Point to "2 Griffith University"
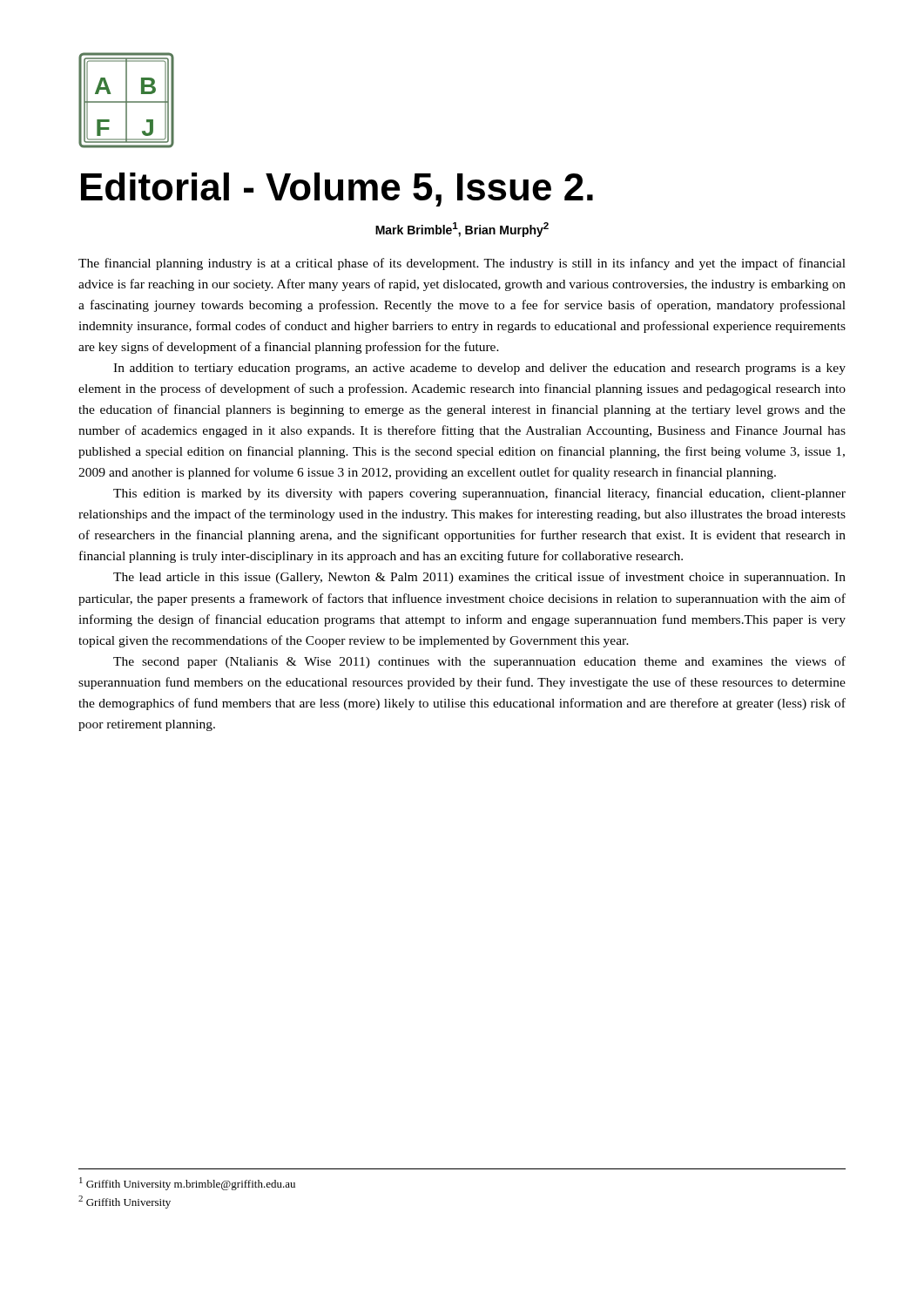 [x=125, y=1201]
